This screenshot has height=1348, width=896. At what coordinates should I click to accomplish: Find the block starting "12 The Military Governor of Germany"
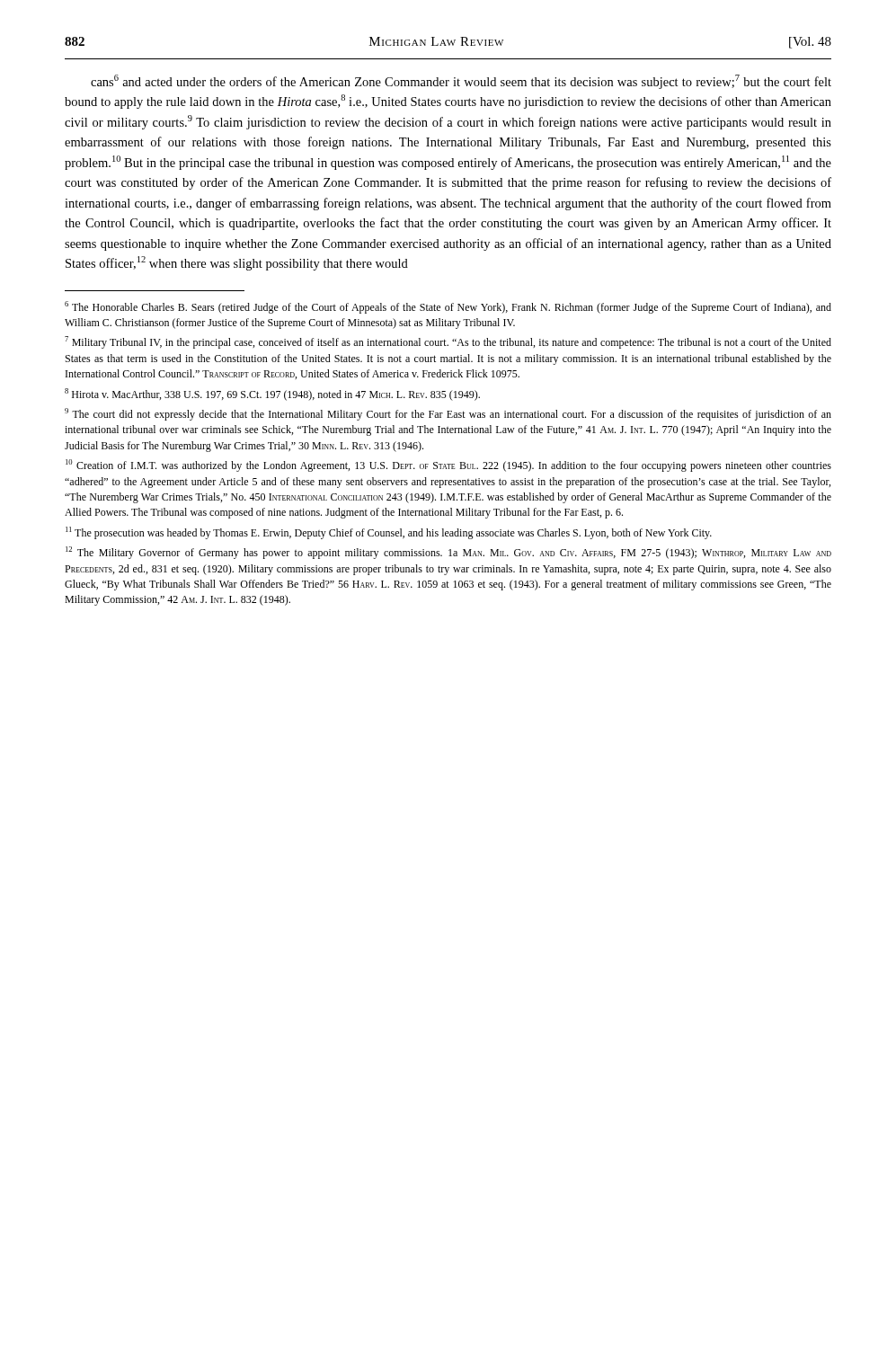coord(448,577)
